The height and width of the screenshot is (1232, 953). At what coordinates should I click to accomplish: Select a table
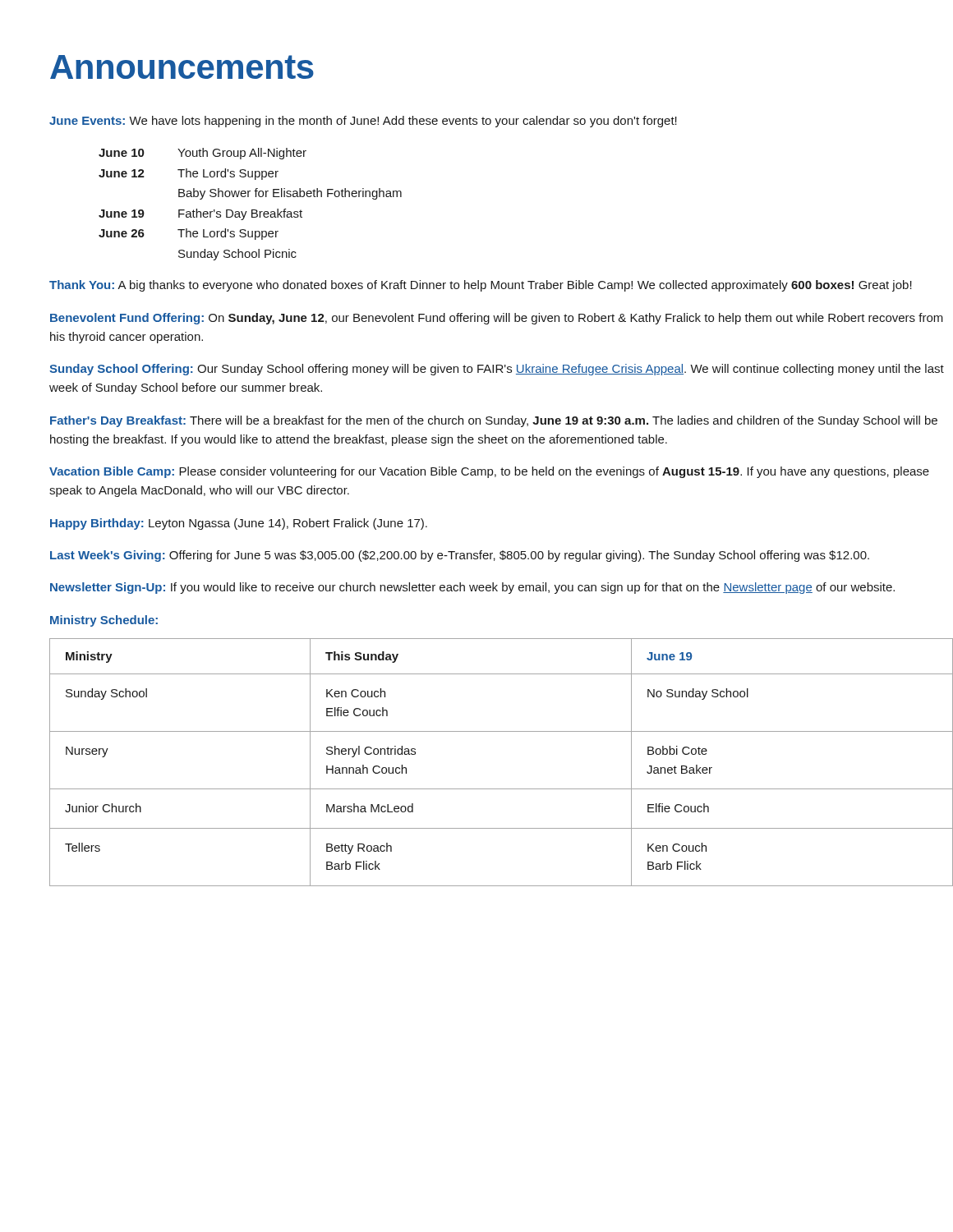click(x=501, y=762)
